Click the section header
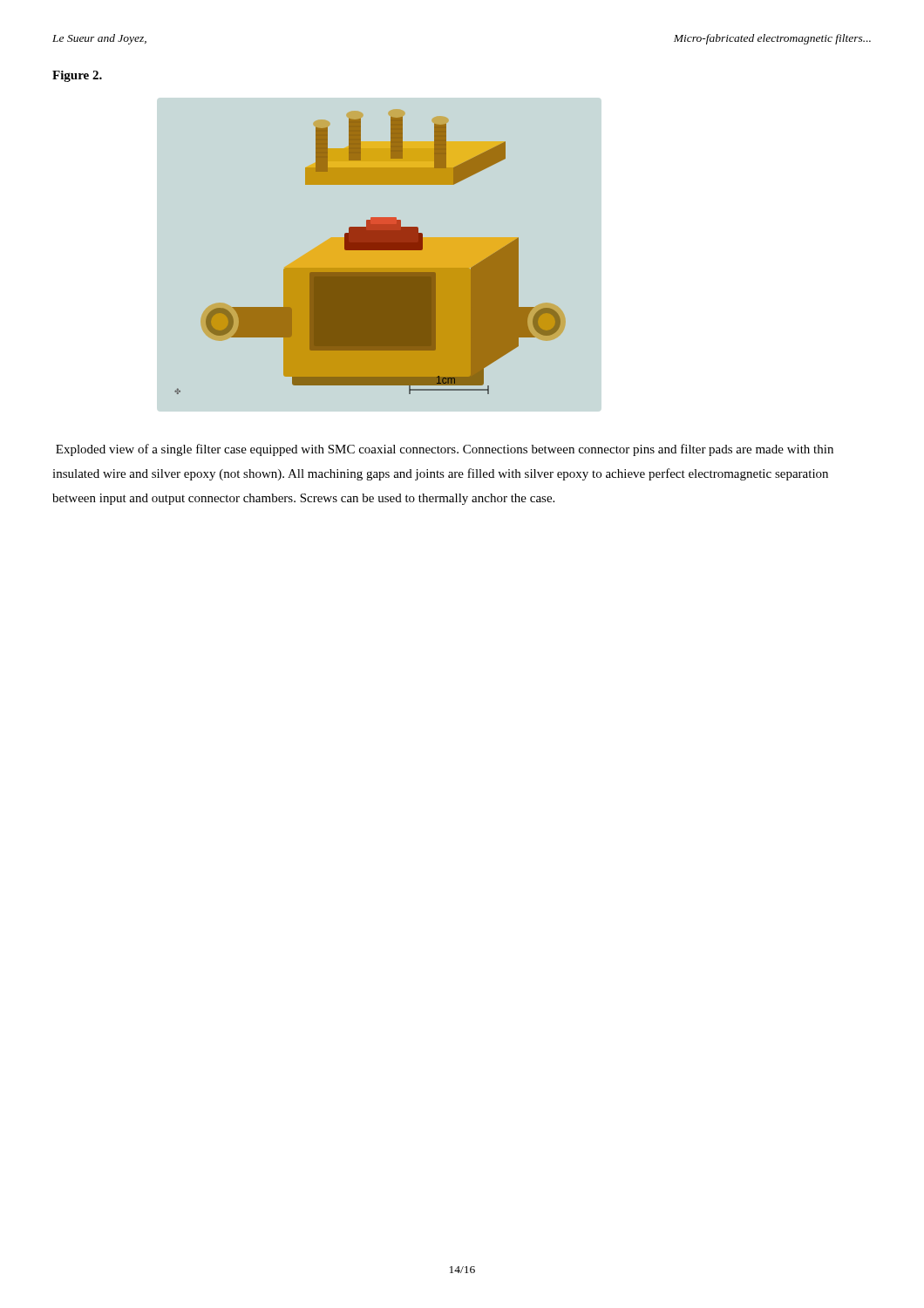The height and width of the screenshot is (1308, 924). pyautogui.click(x=77, y=75)
